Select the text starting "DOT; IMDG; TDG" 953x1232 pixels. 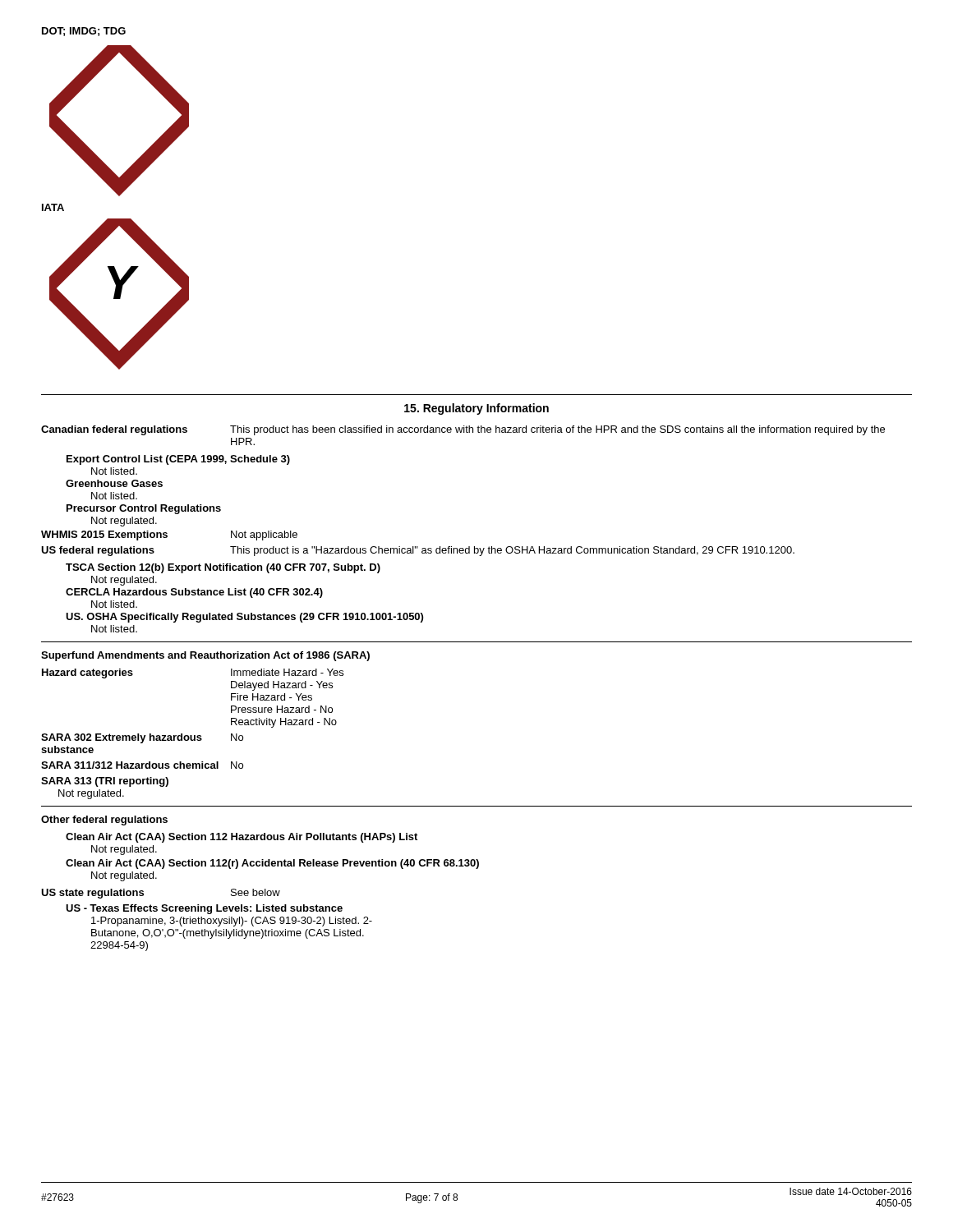(83, 31)
